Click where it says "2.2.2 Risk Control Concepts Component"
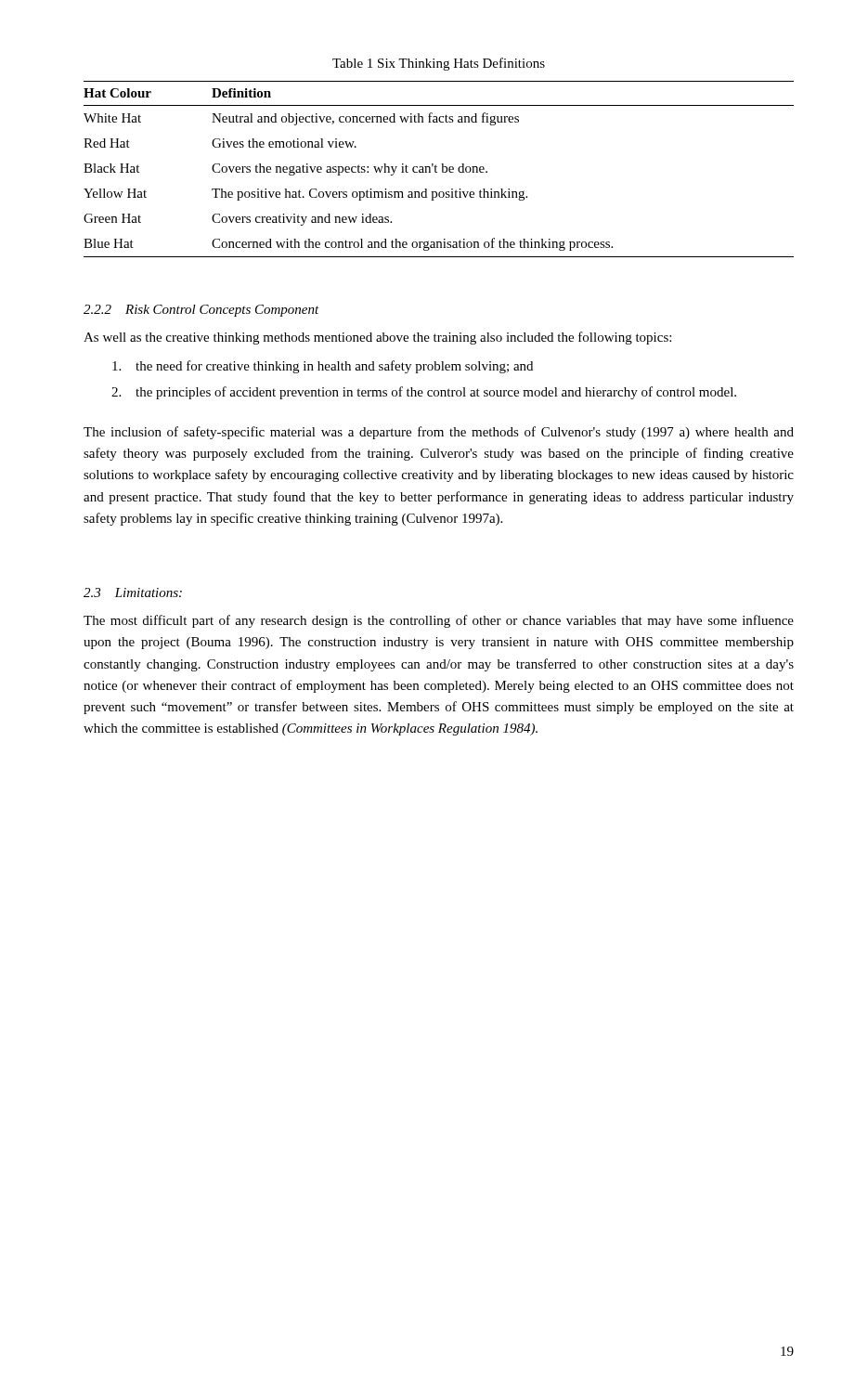 [x=201, y=309]
